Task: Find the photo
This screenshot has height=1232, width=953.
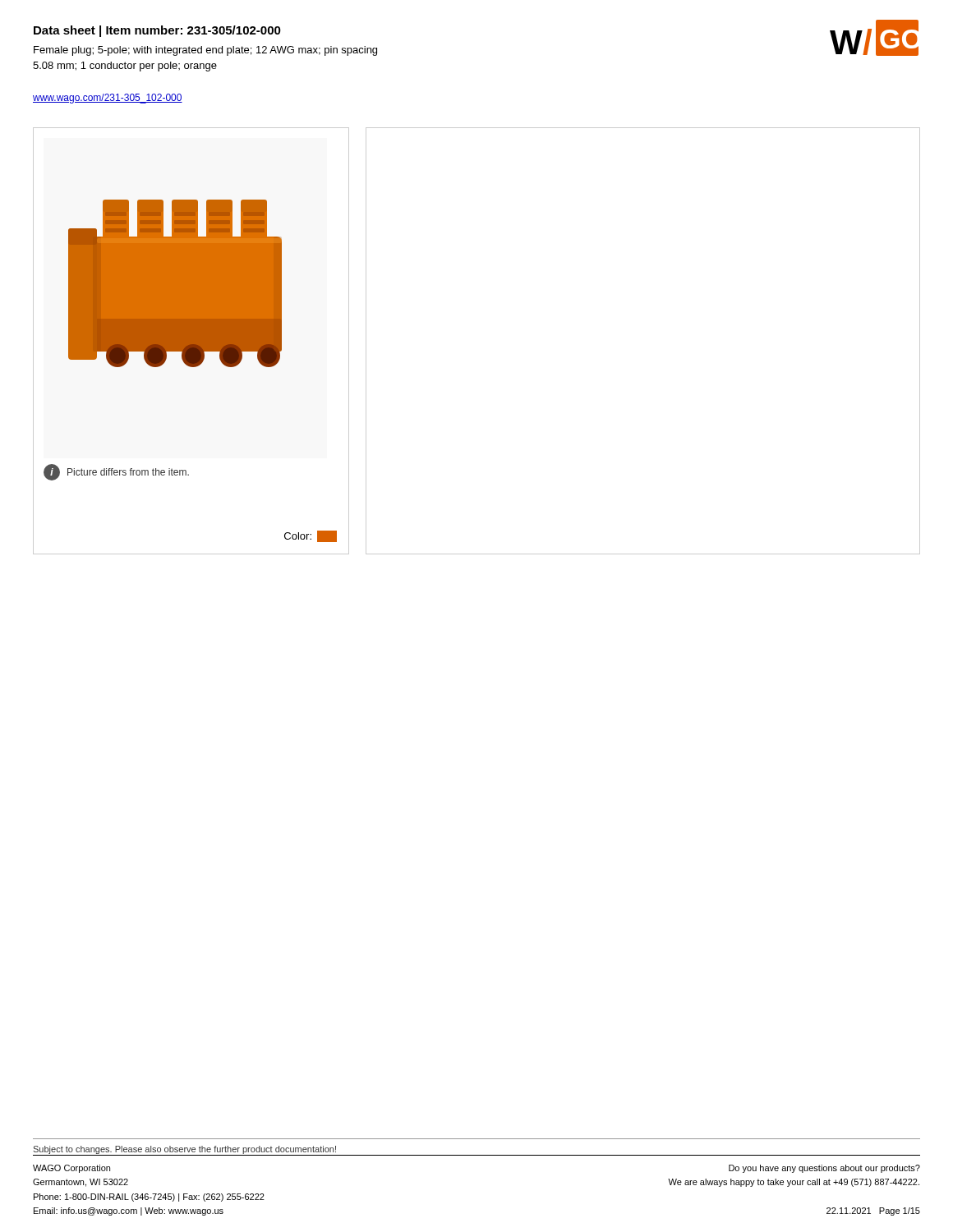Action: click(x=191, y=341)
